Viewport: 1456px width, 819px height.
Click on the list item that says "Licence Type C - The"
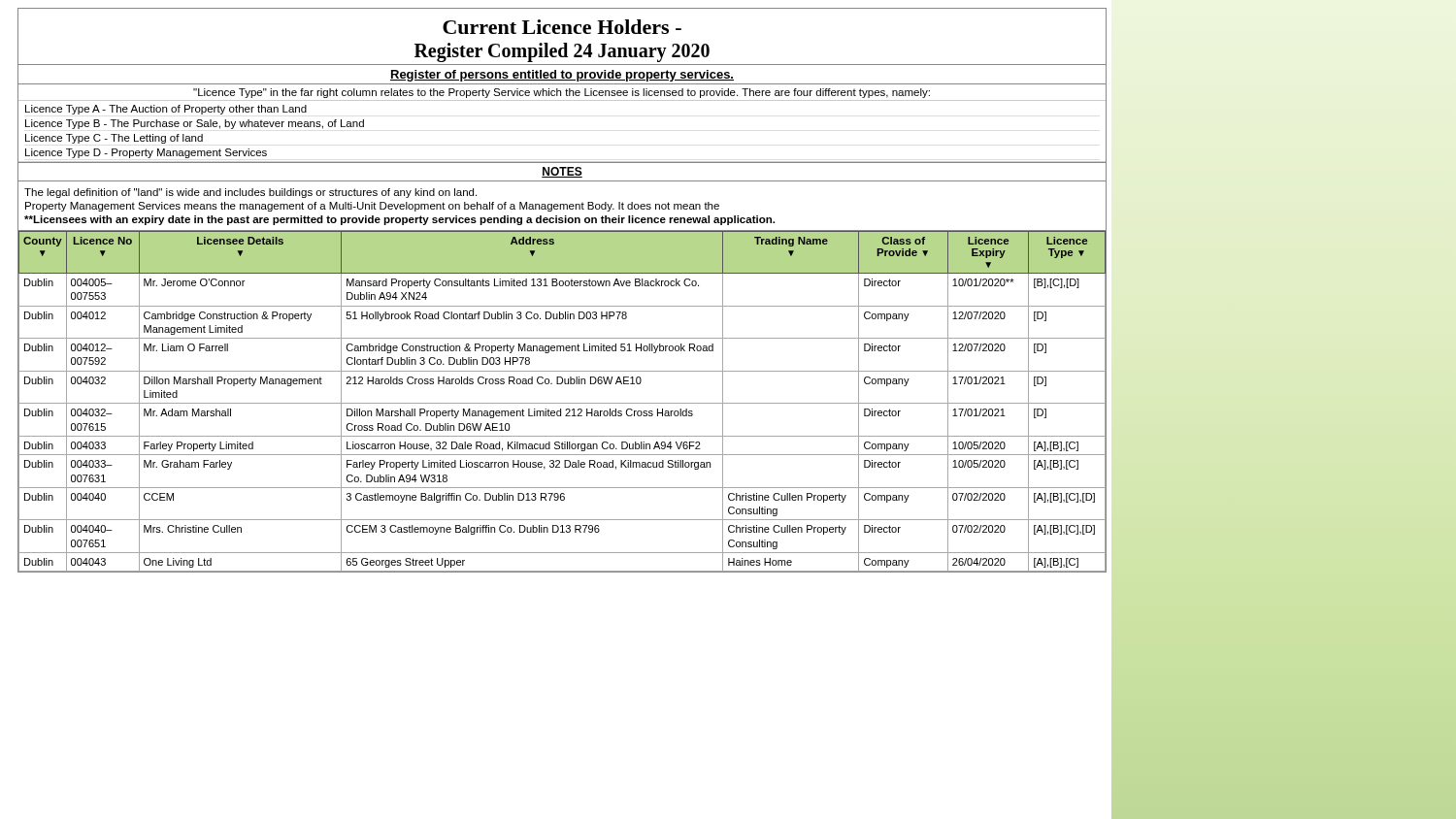tap(114, 138)
